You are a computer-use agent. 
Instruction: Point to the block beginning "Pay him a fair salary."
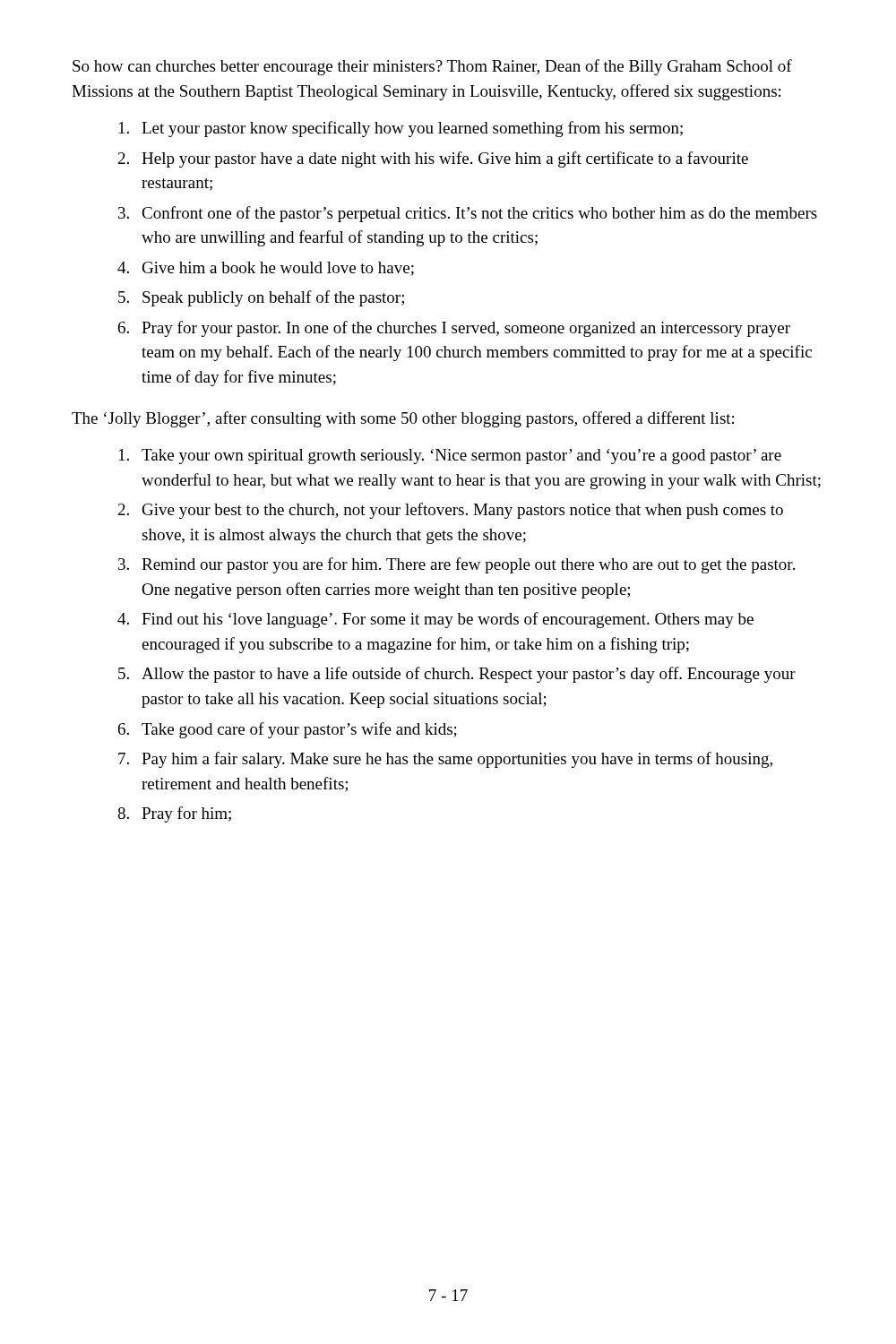pos(458,771)
